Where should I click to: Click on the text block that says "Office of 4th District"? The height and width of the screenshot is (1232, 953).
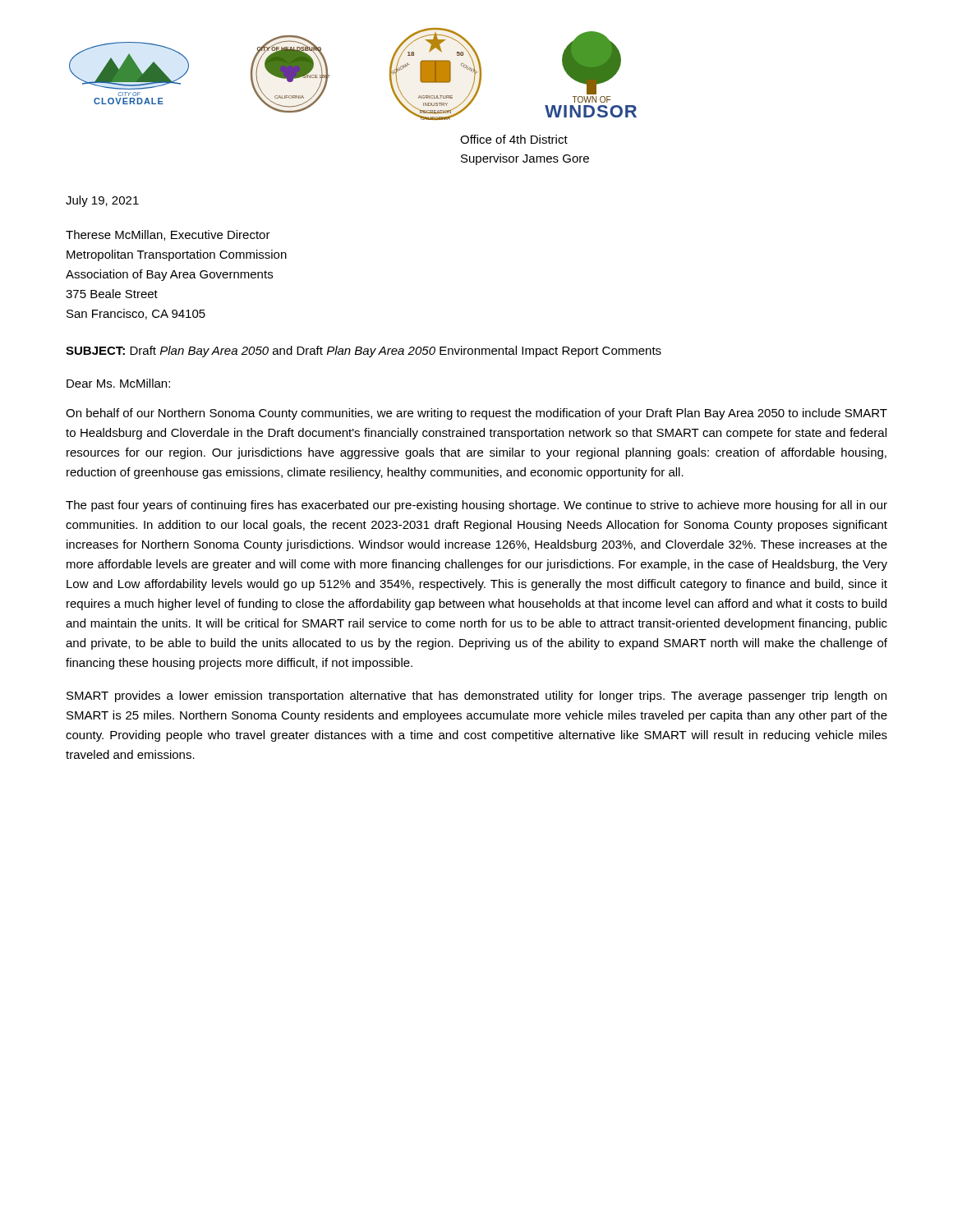[525, 149]
